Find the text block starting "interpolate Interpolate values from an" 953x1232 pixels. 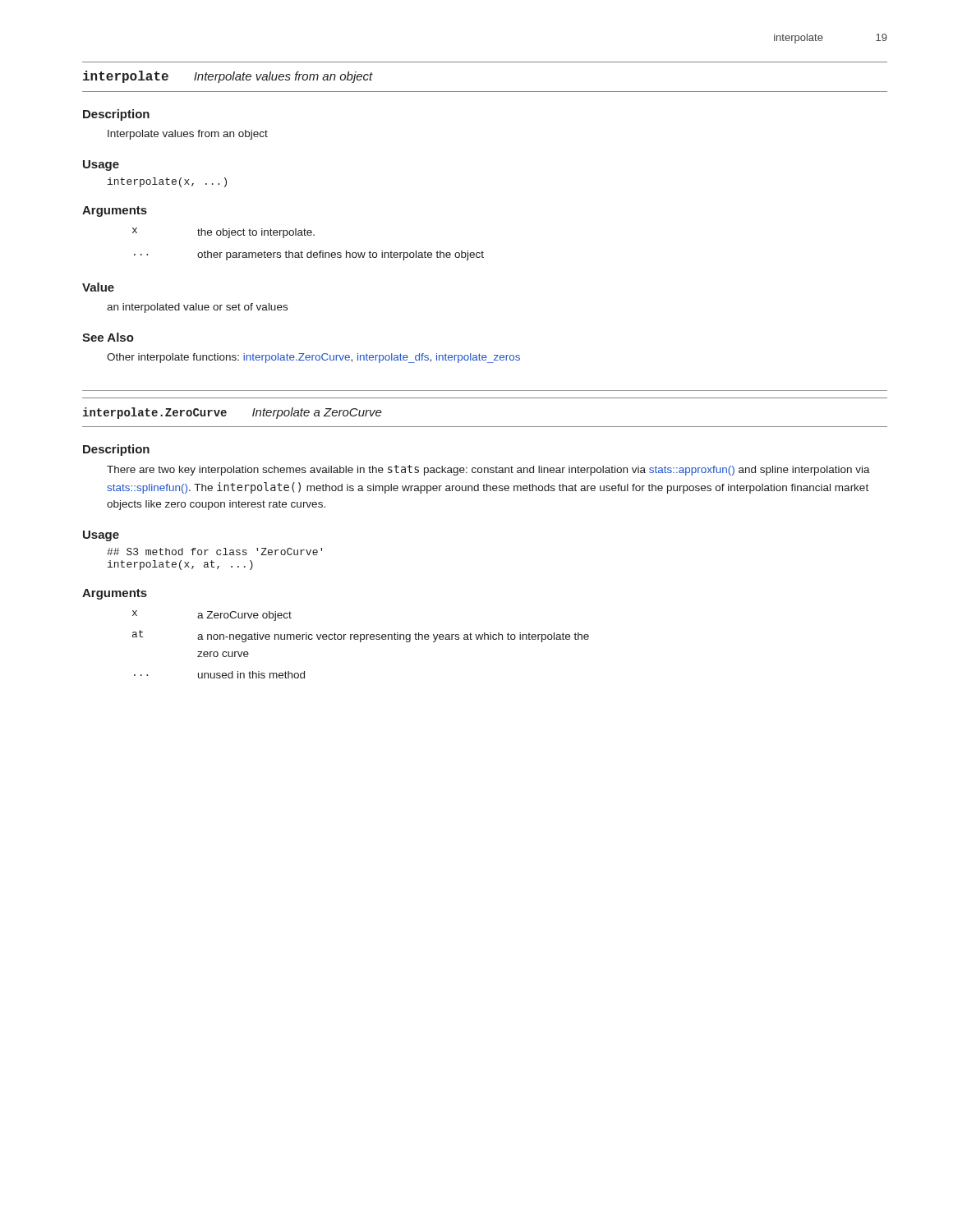pyautogui.click(x=227, y=77)
